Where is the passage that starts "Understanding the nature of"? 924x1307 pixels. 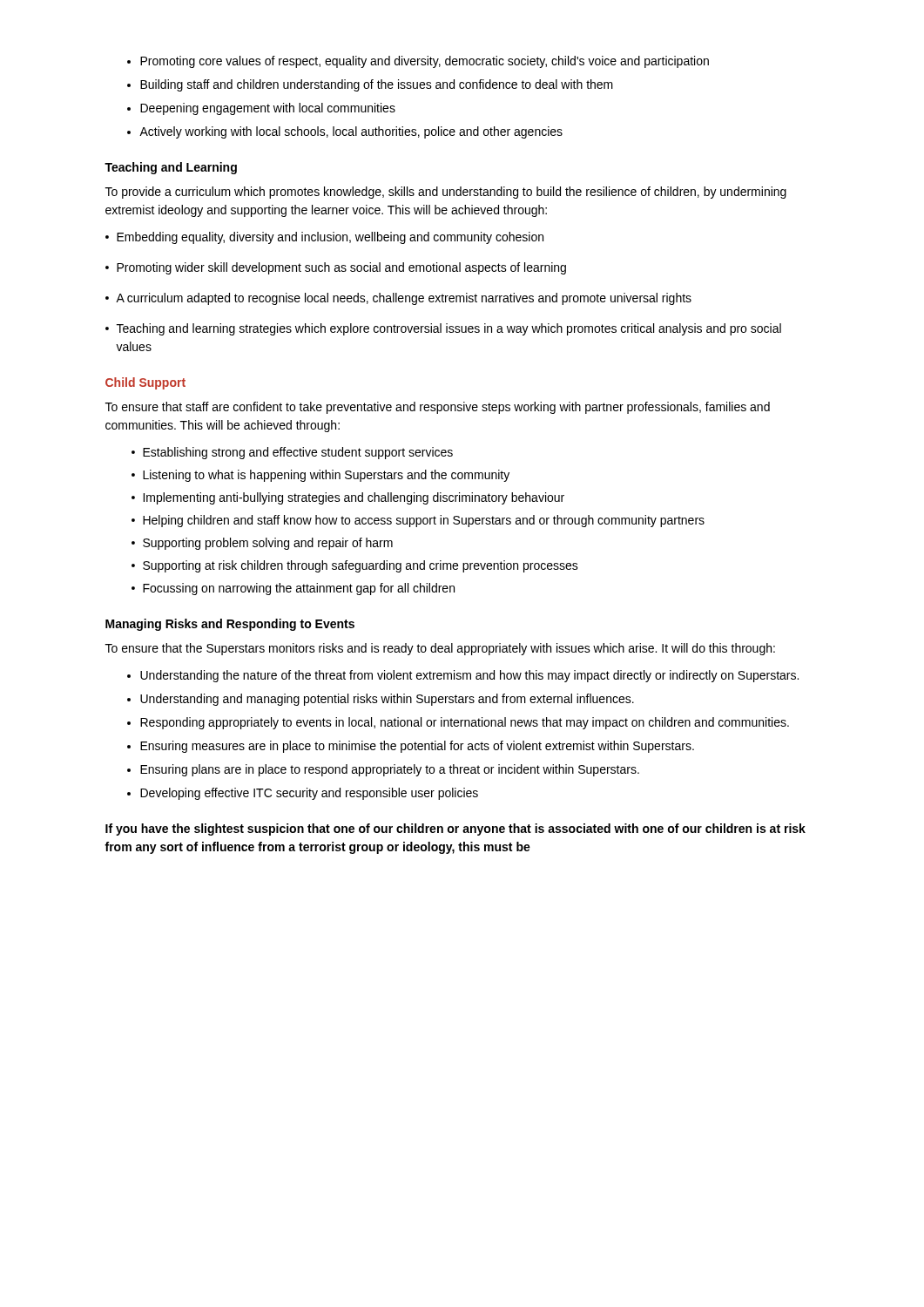click(462, 735)
